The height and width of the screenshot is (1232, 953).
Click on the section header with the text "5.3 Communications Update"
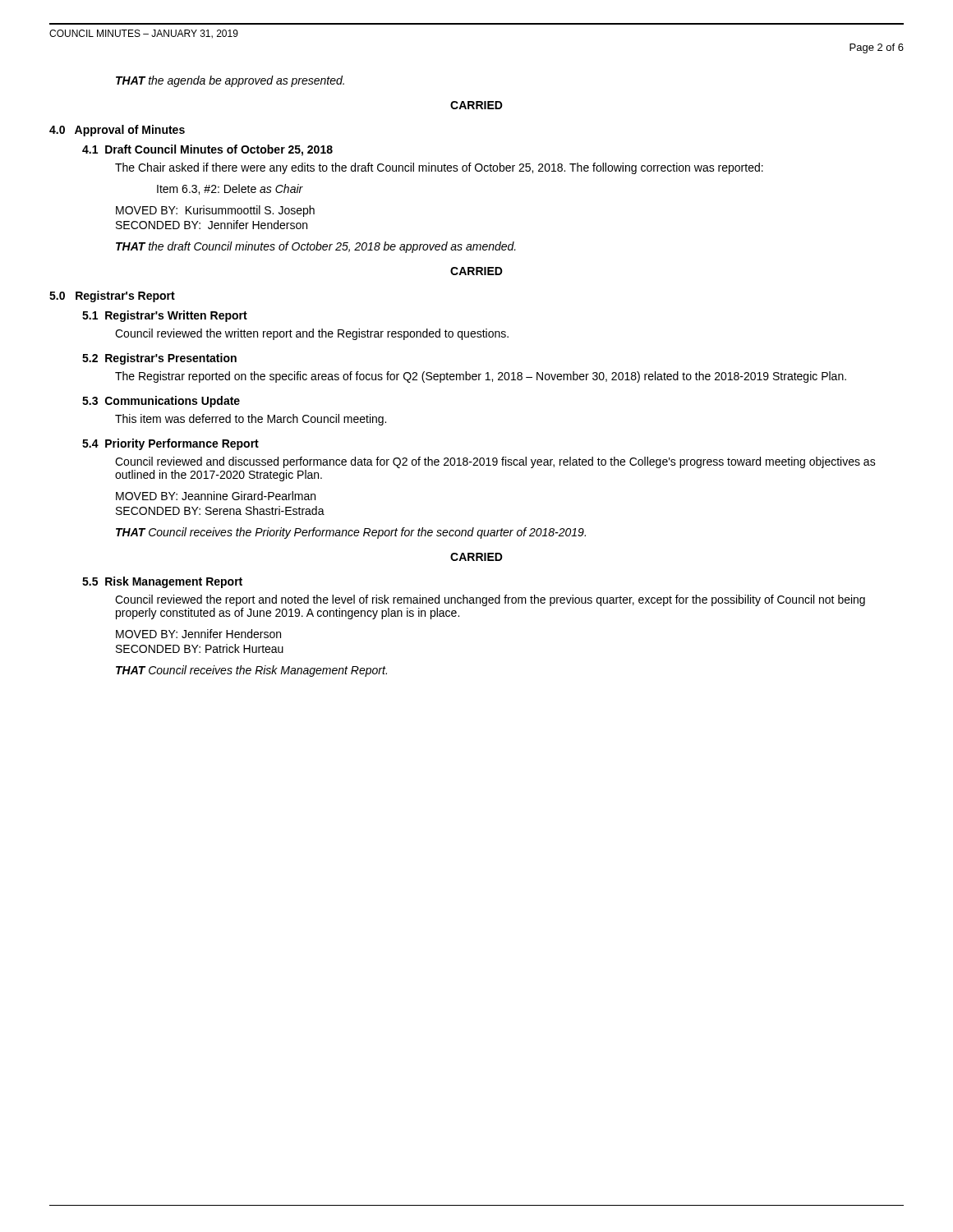tap(161, 401)
